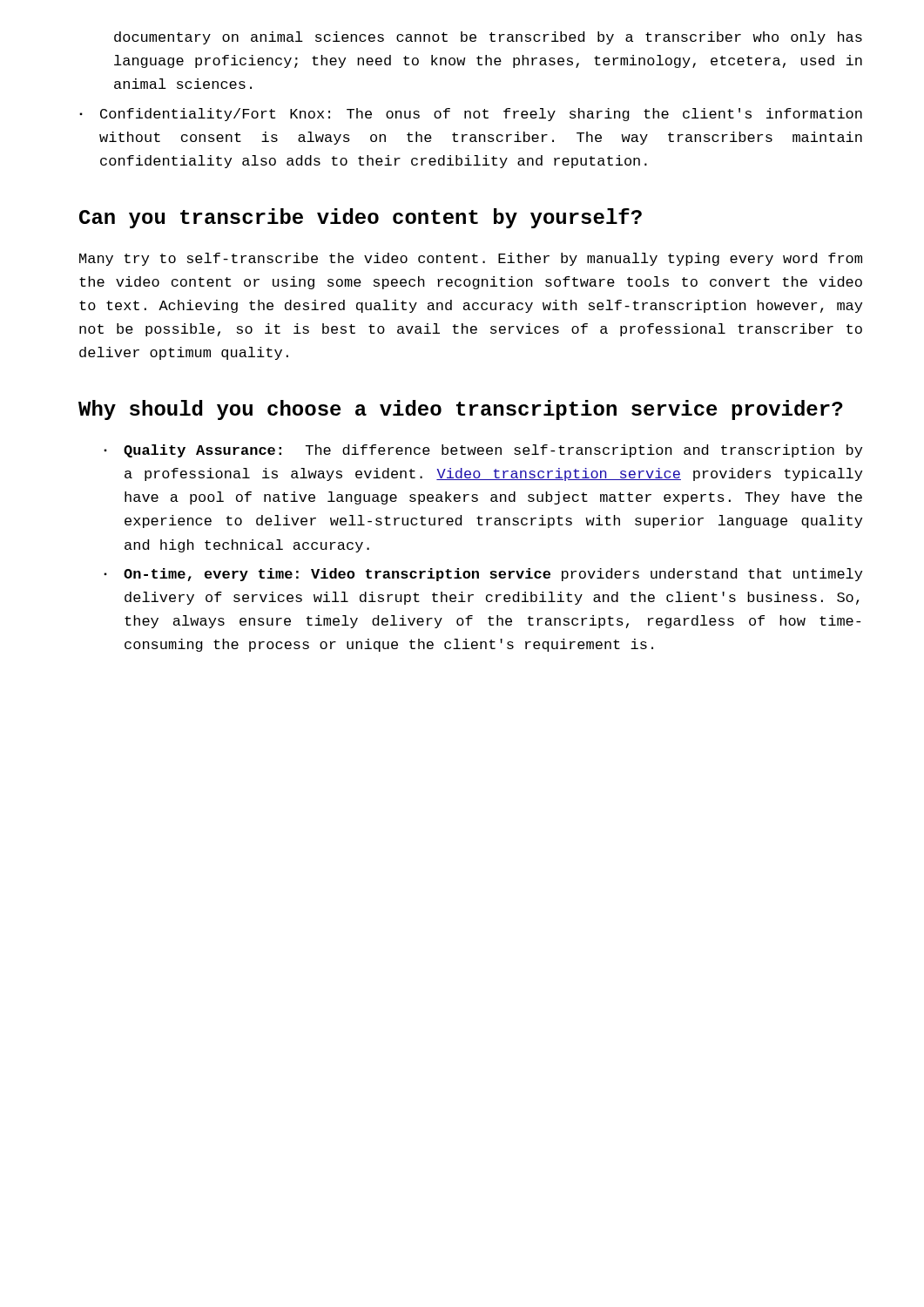Where is the passage that starts "▪ Confidentiality/Fort Knox: The onus of"?
Screen dimensions: 1307x924
tap(471, 138)
